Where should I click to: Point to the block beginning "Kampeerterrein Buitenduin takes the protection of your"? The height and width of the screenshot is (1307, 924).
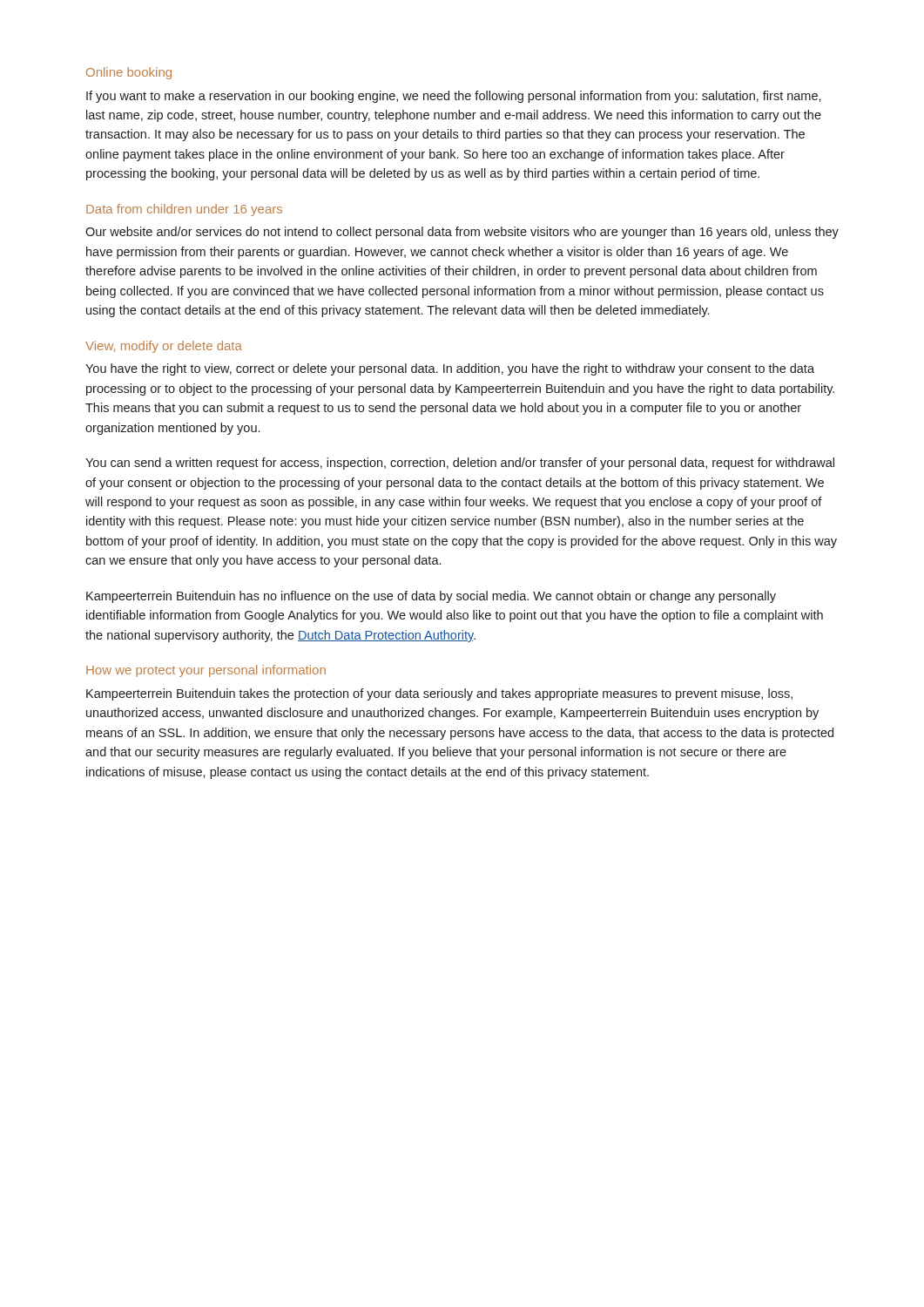pos(462,733)
